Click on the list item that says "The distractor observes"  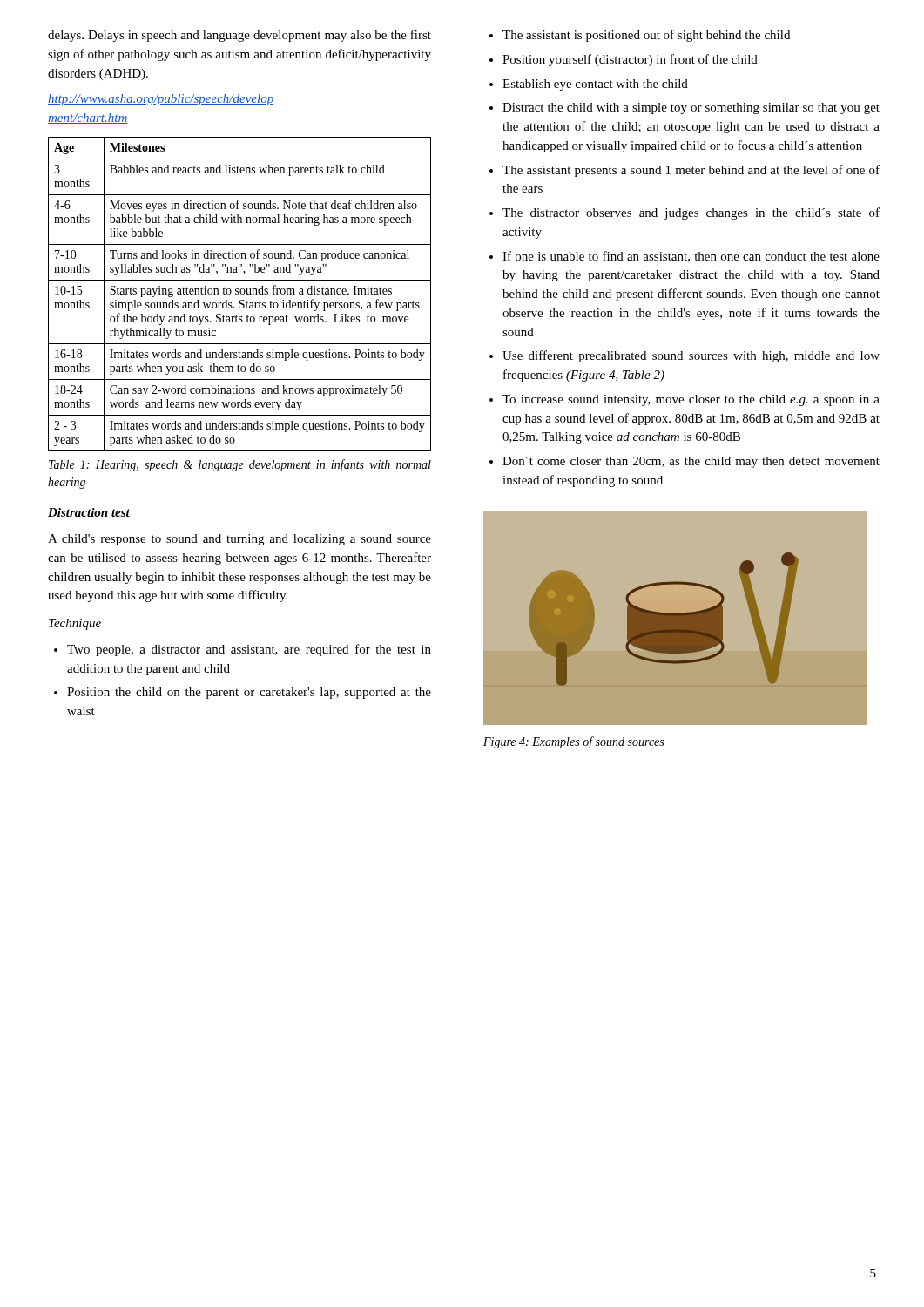(691, 223)
